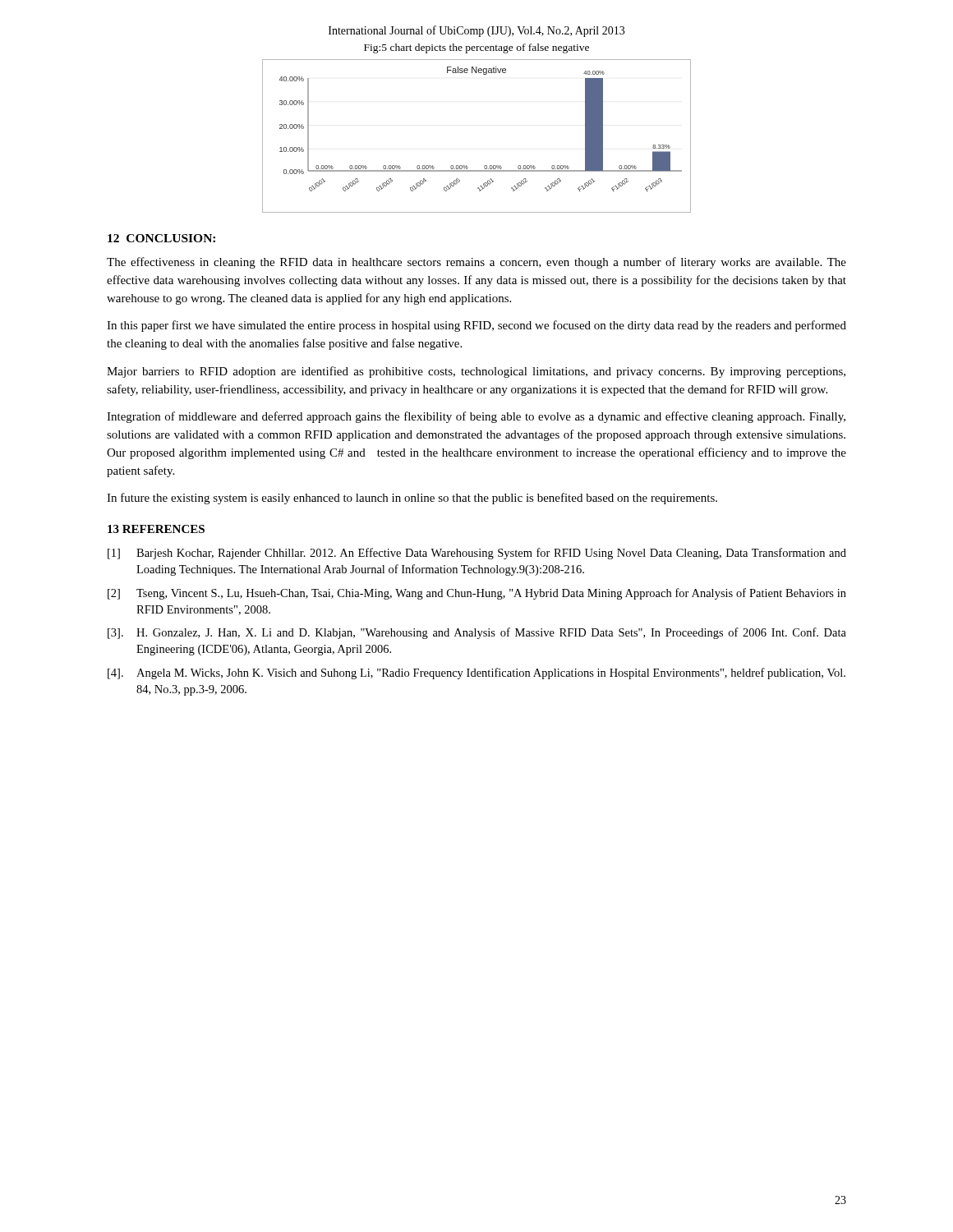Locate the block of text that opens with "The effectiveness in cleaning the RFID data"
The image size is (953, 1232).
[476, 280]
